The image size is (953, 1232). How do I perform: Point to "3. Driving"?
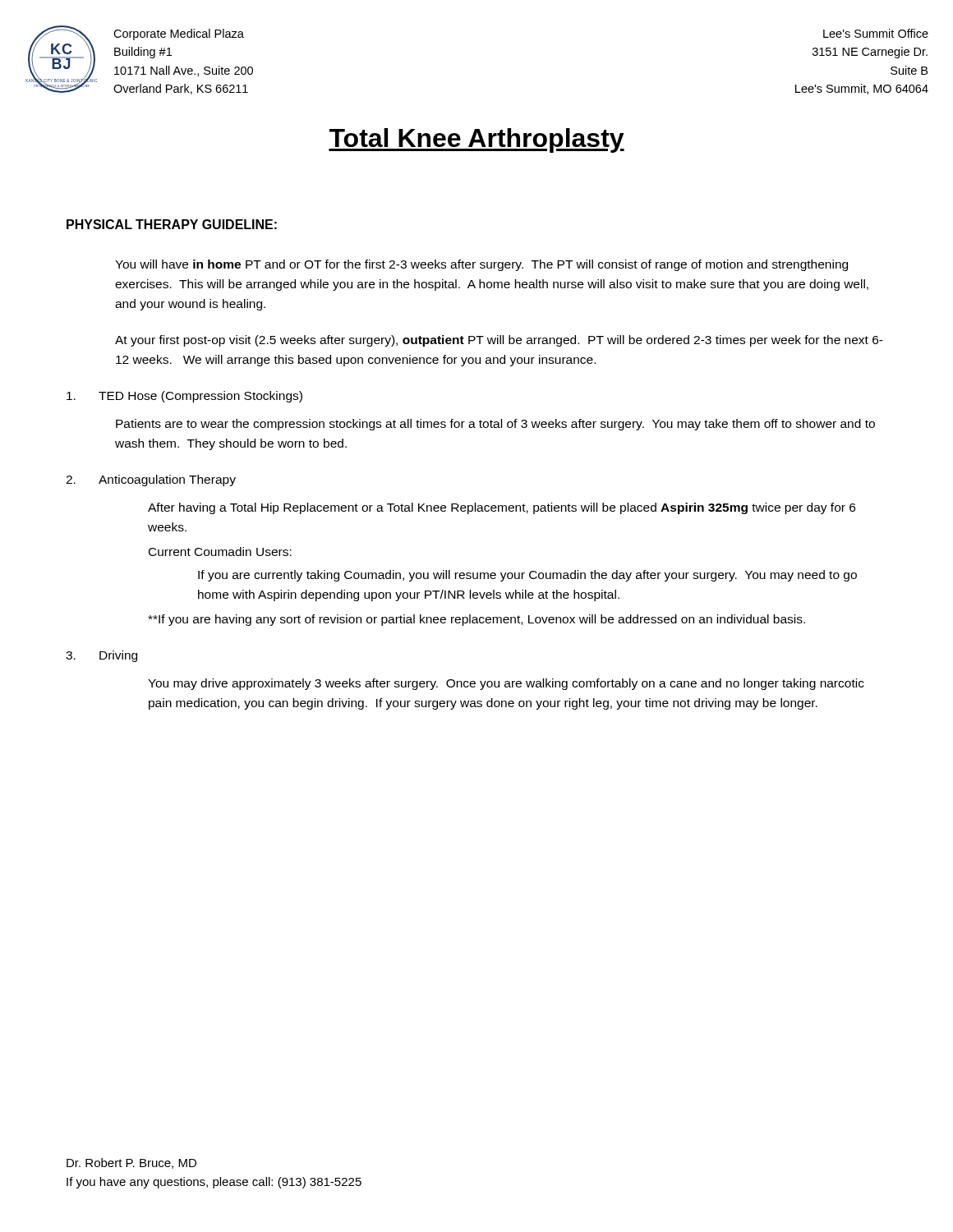[x=101, y=656]
